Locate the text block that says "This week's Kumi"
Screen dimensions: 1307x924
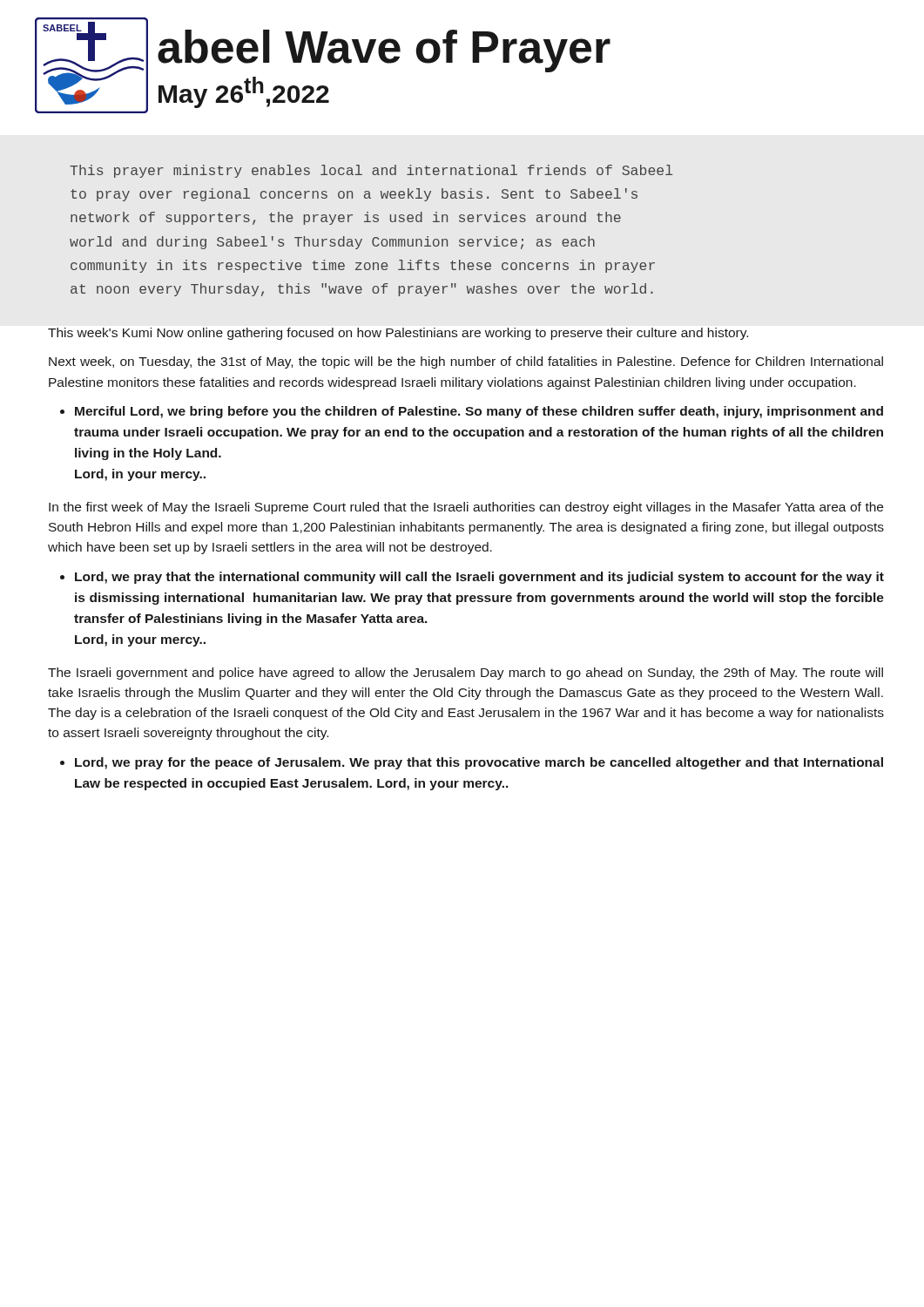[x=466, y=333]
